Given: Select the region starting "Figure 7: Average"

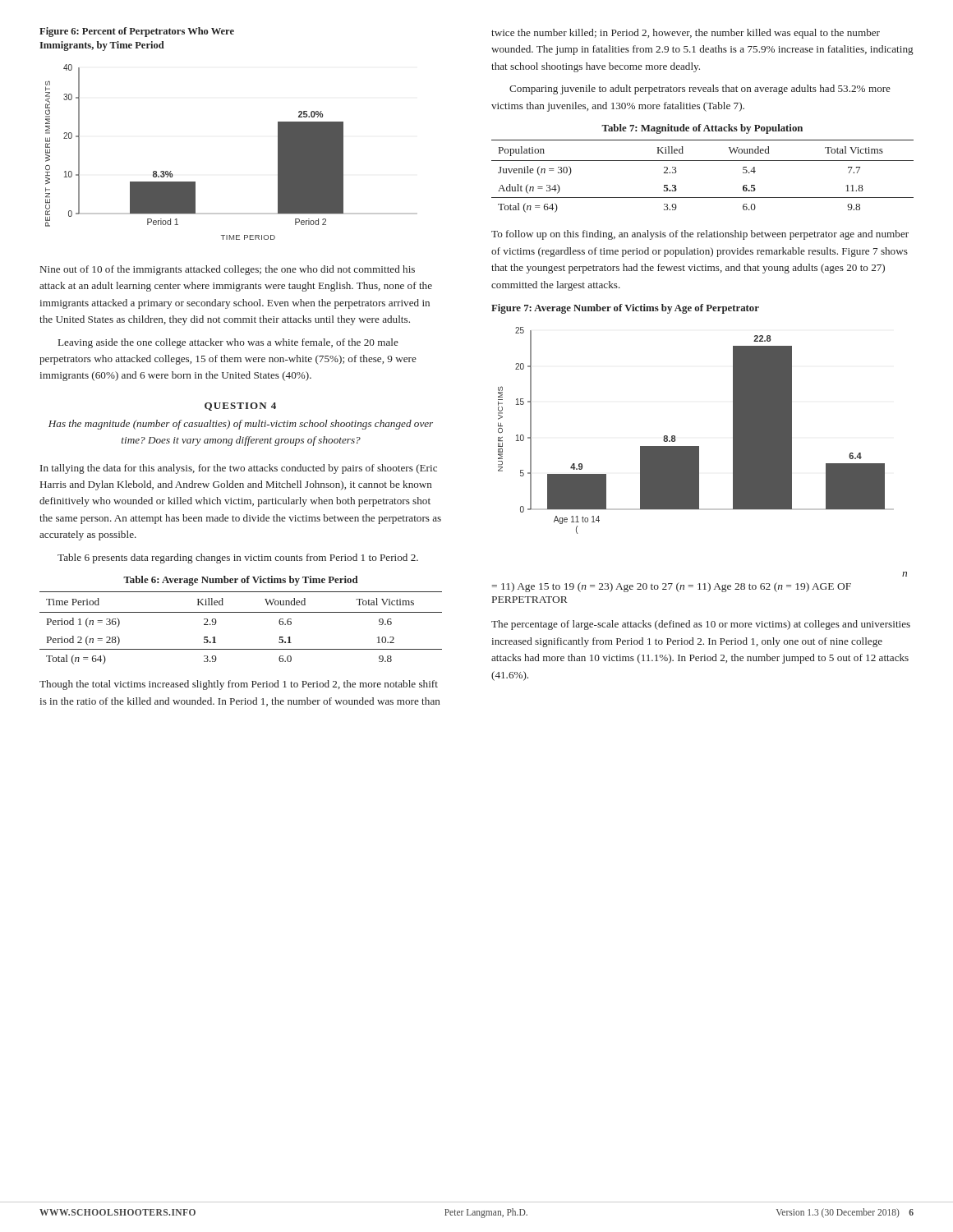Looking at the screenshot, I should (x=625, y=308).
